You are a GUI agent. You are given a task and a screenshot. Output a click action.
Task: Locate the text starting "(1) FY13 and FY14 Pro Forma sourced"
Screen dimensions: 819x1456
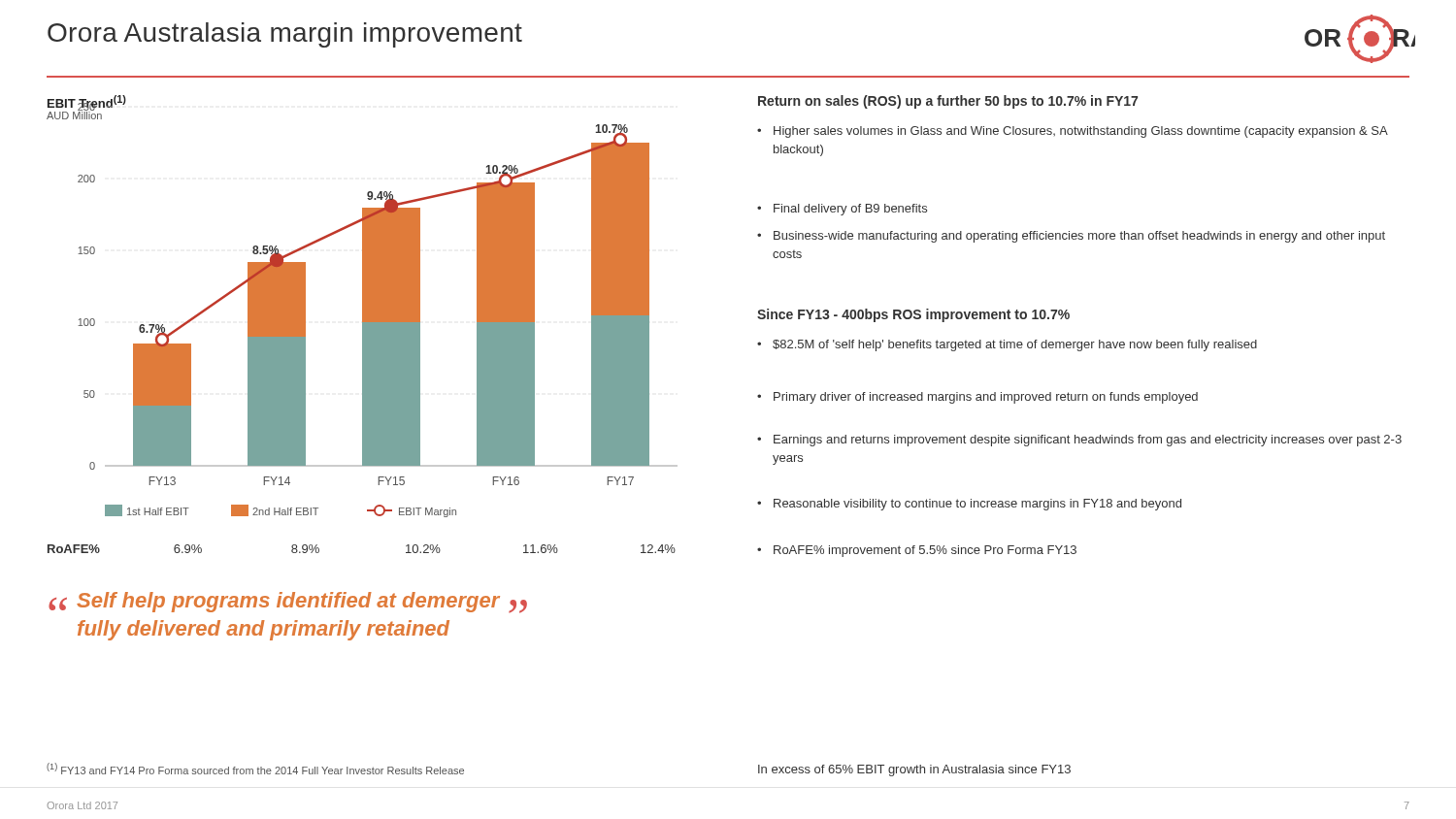tap(256, 769)
